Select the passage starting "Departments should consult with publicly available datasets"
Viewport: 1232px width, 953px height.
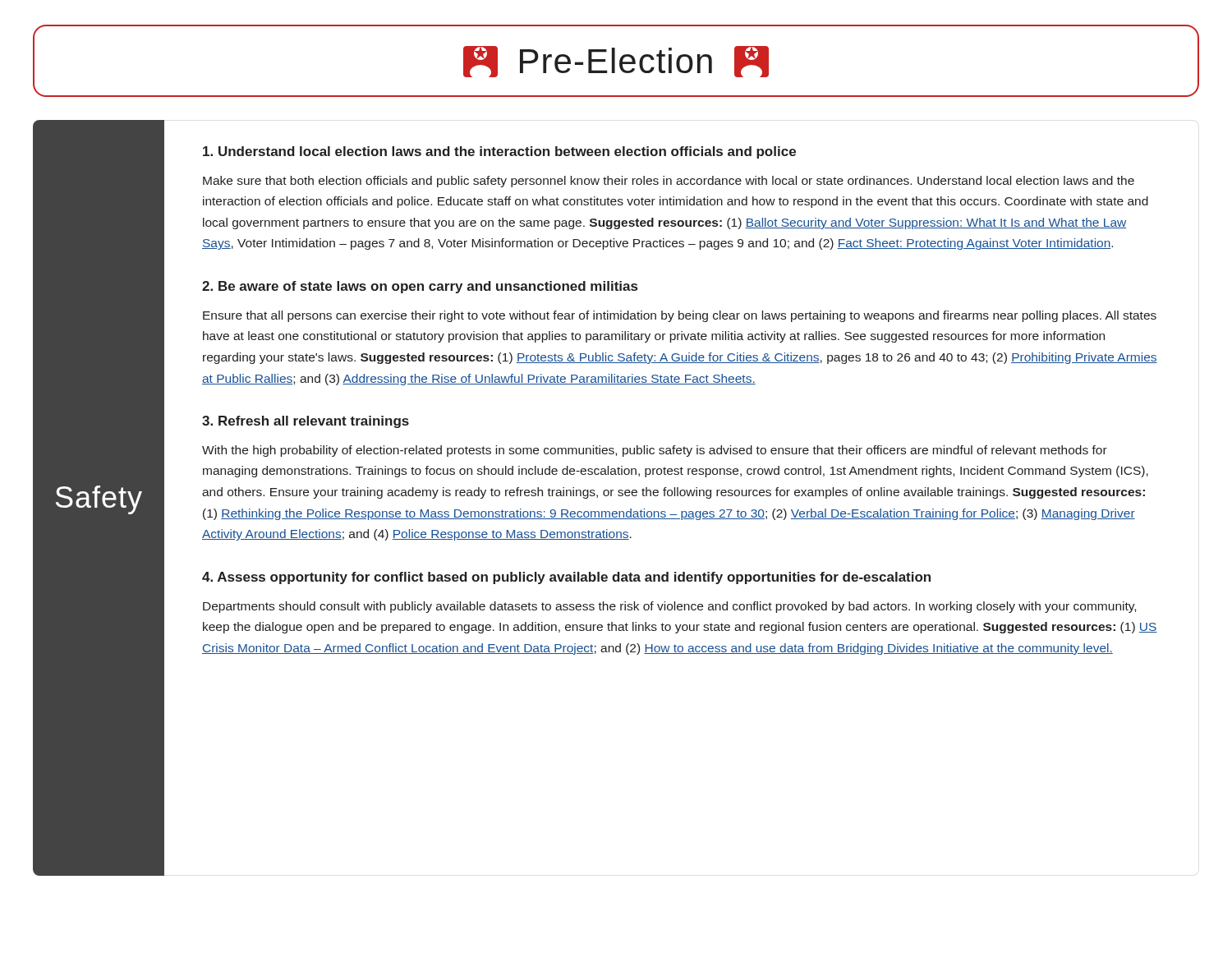click(679, 626)
